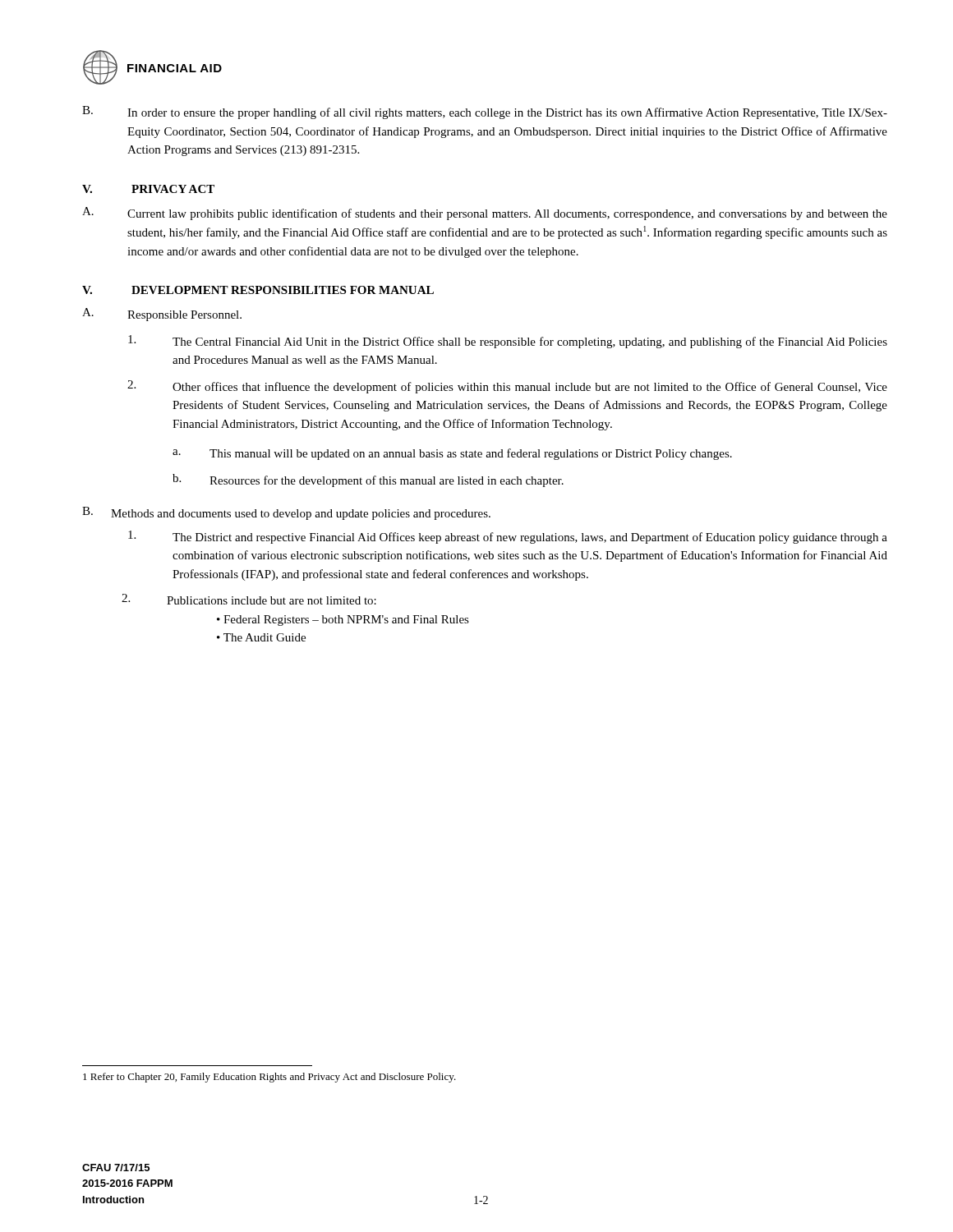Locate the list item that says "a. This manual will be"
This screenshot has width=953, height=1232.
coord(530,454)
